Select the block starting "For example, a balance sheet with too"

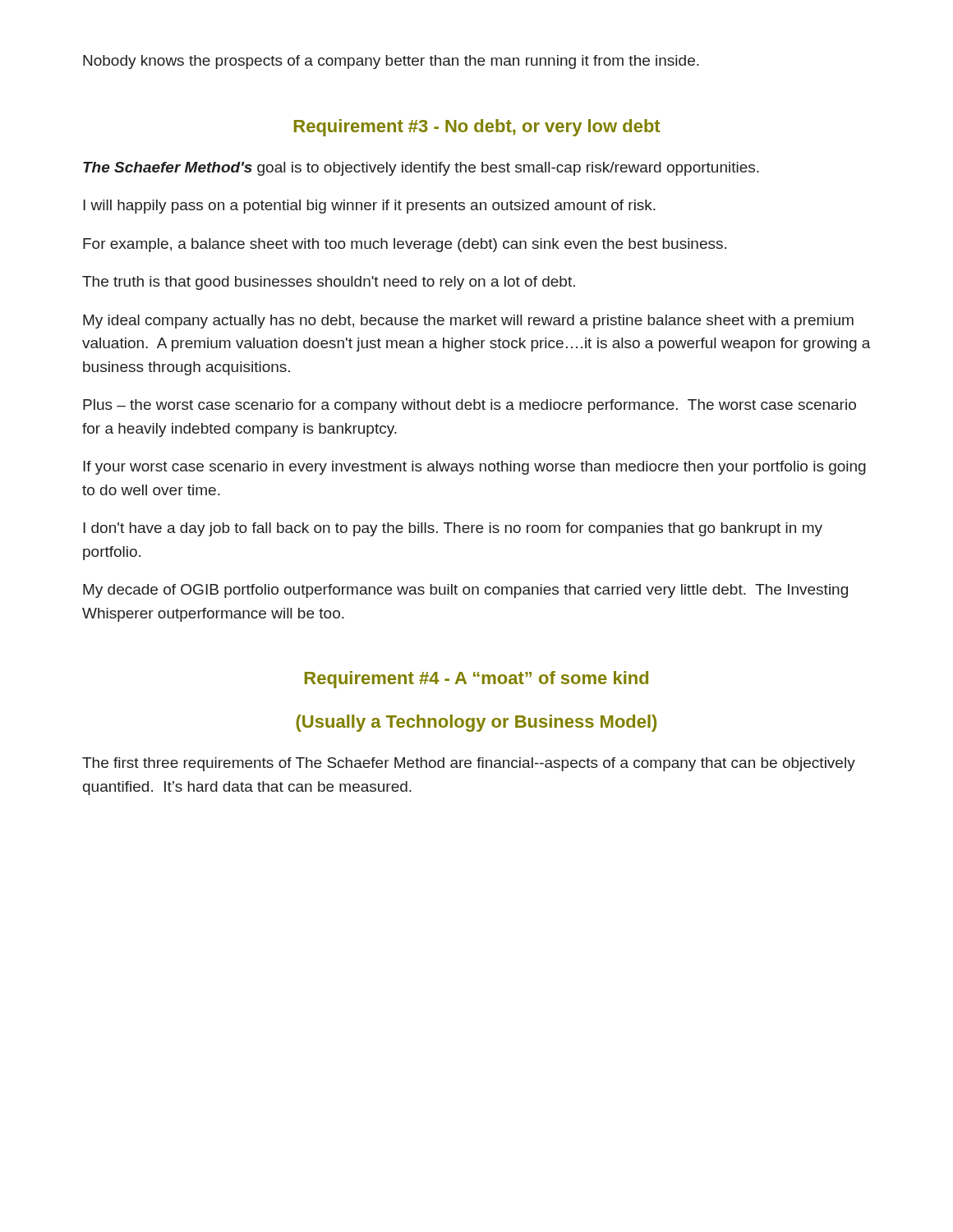(x=405, y=243)
